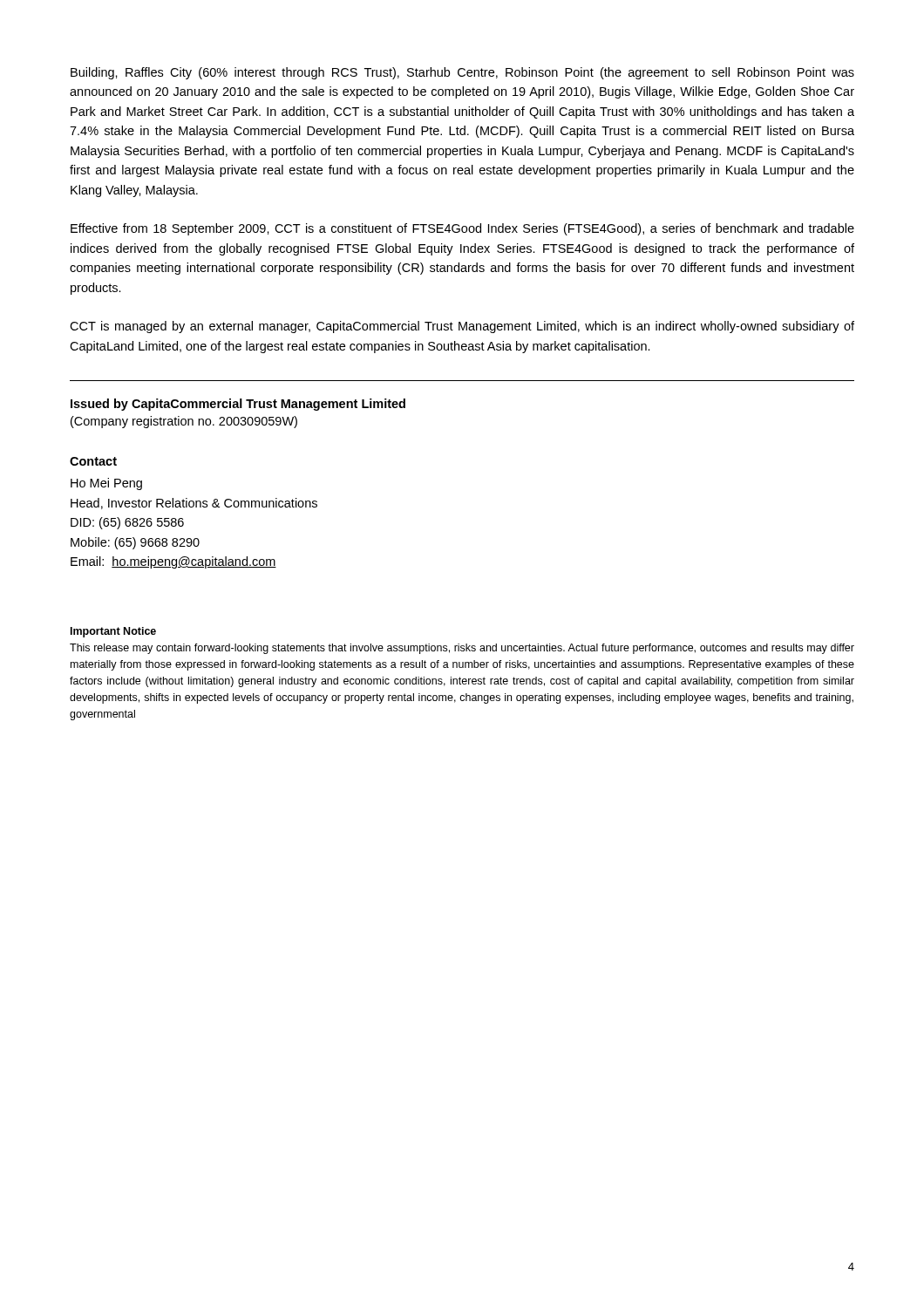Point to the block beginning "Effective from 18 September"
Viewport: 924px width, 1308px height.
coord(462,258)
